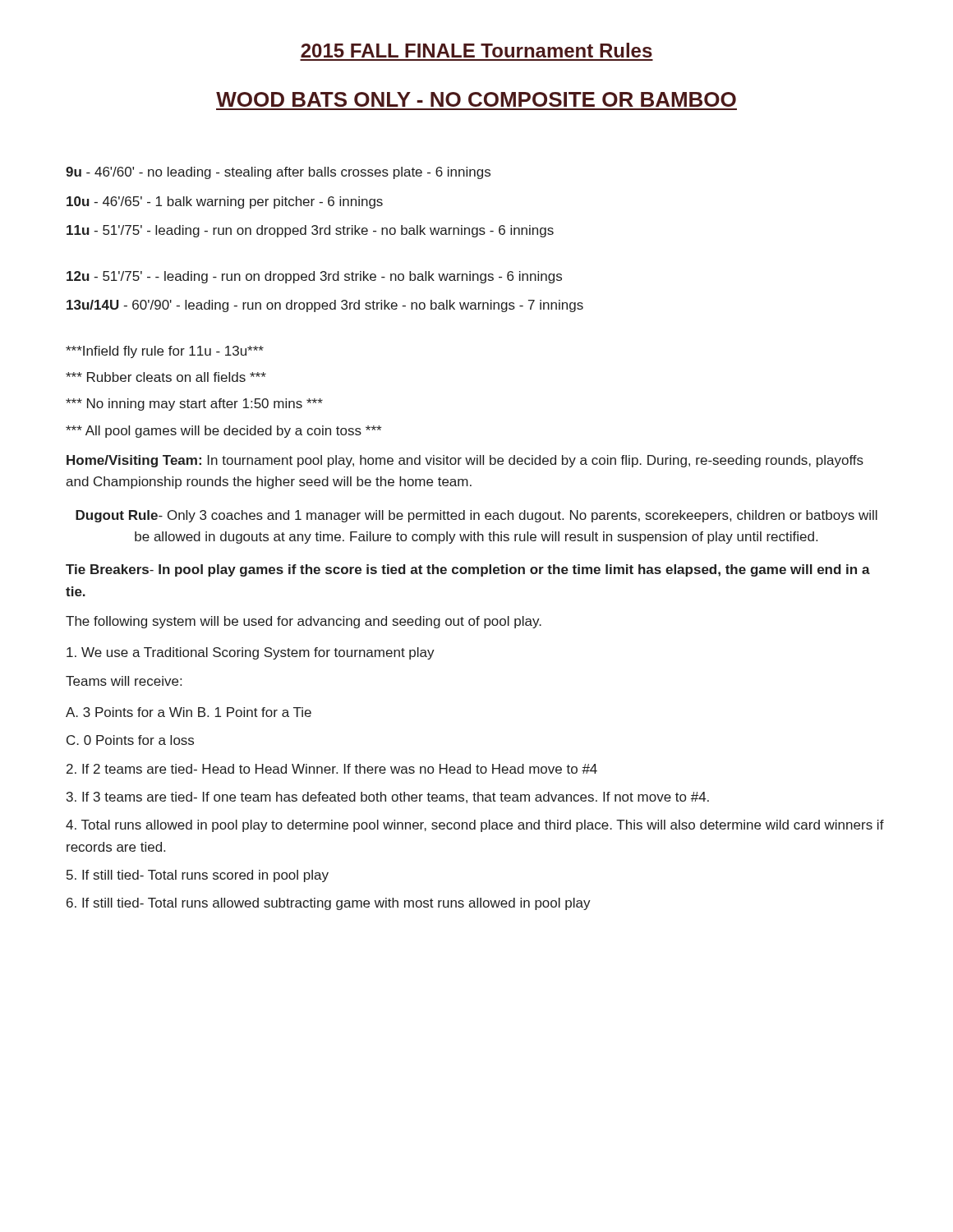Navigate to the element starting "5. If still"
This screenshot has height=1232, width=953.
click(197, 875)
